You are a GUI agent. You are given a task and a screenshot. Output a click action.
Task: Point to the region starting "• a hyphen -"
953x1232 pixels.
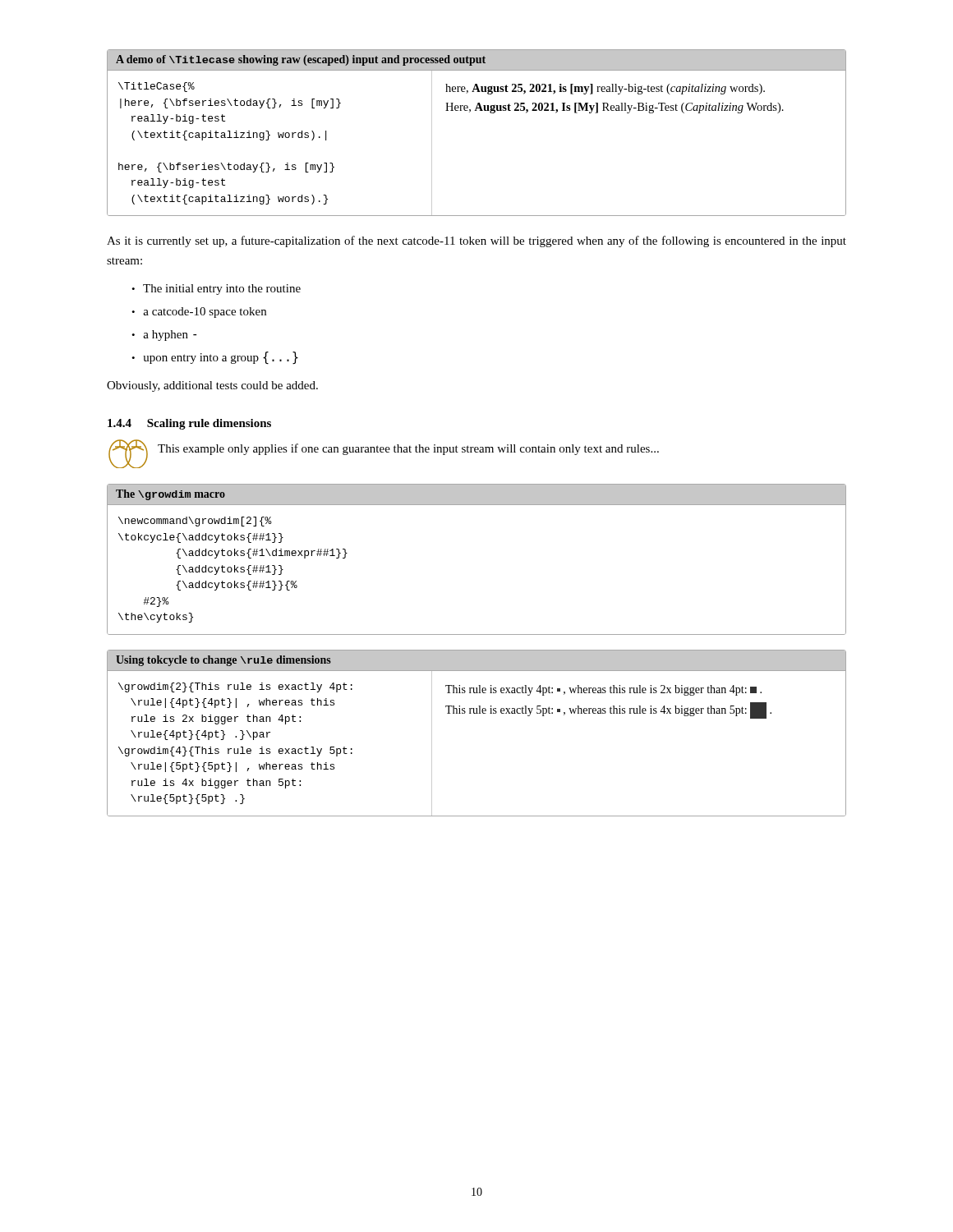165,334
